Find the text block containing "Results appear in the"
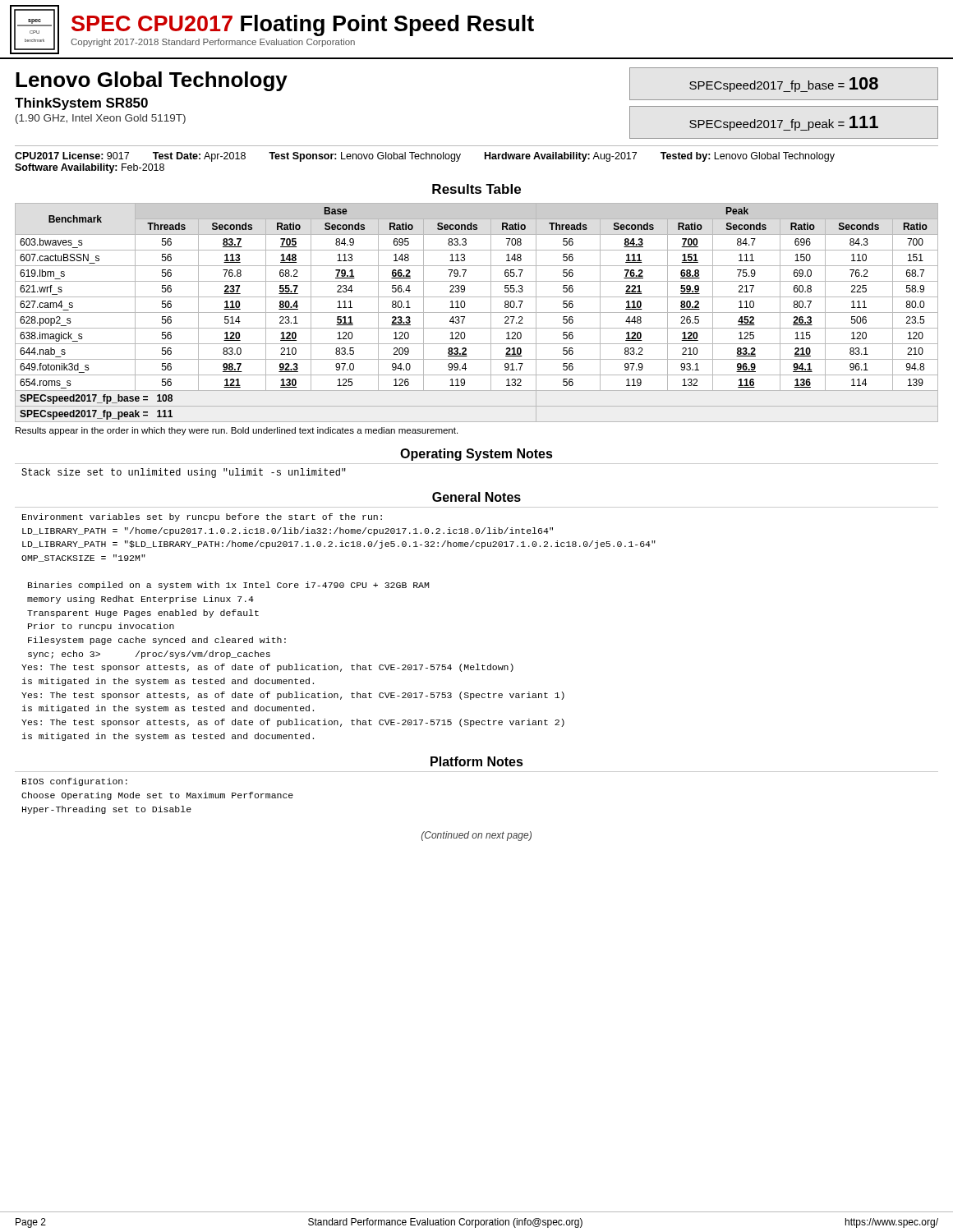 237,430
